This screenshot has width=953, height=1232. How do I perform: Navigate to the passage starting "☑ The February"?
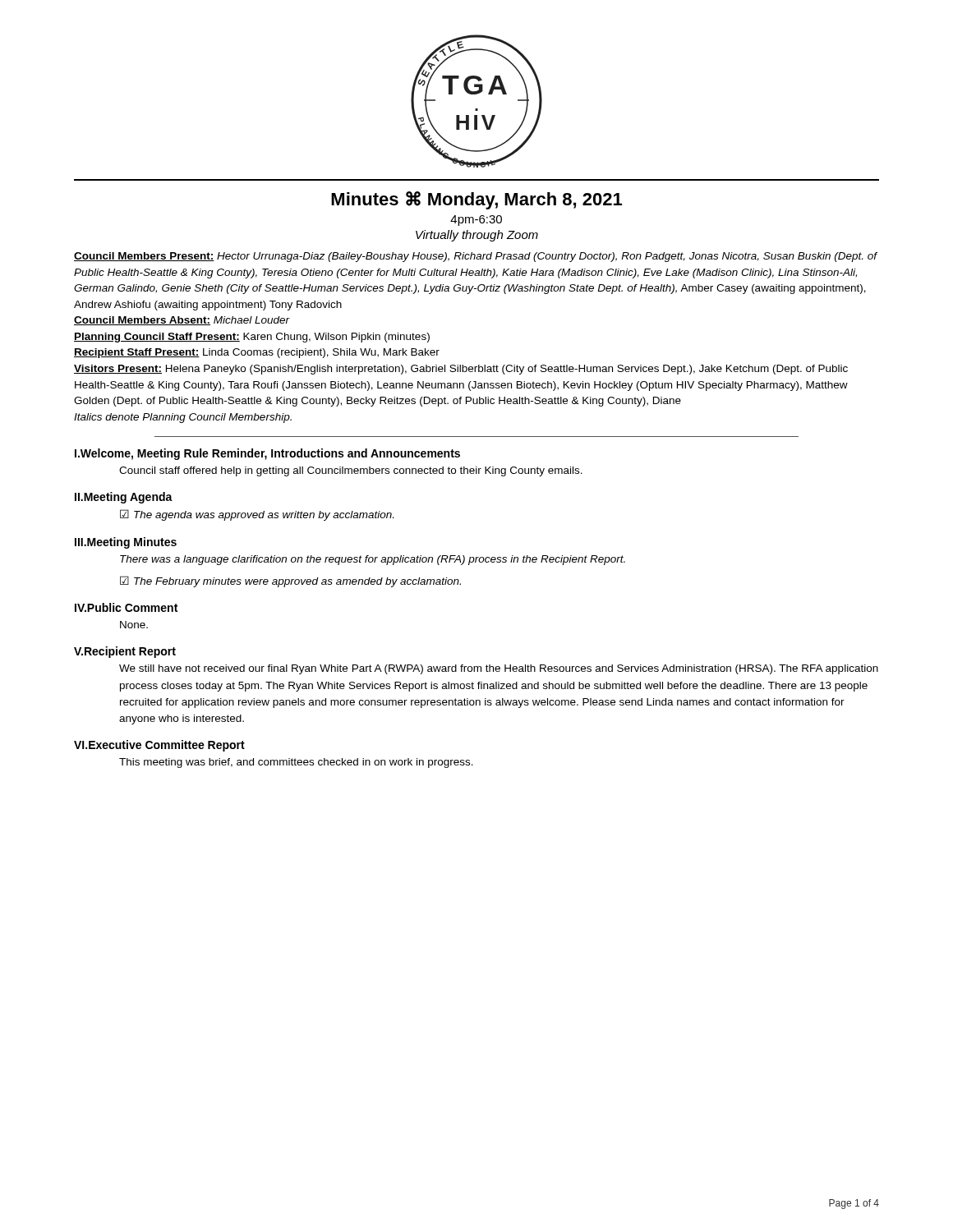(291, 581)
